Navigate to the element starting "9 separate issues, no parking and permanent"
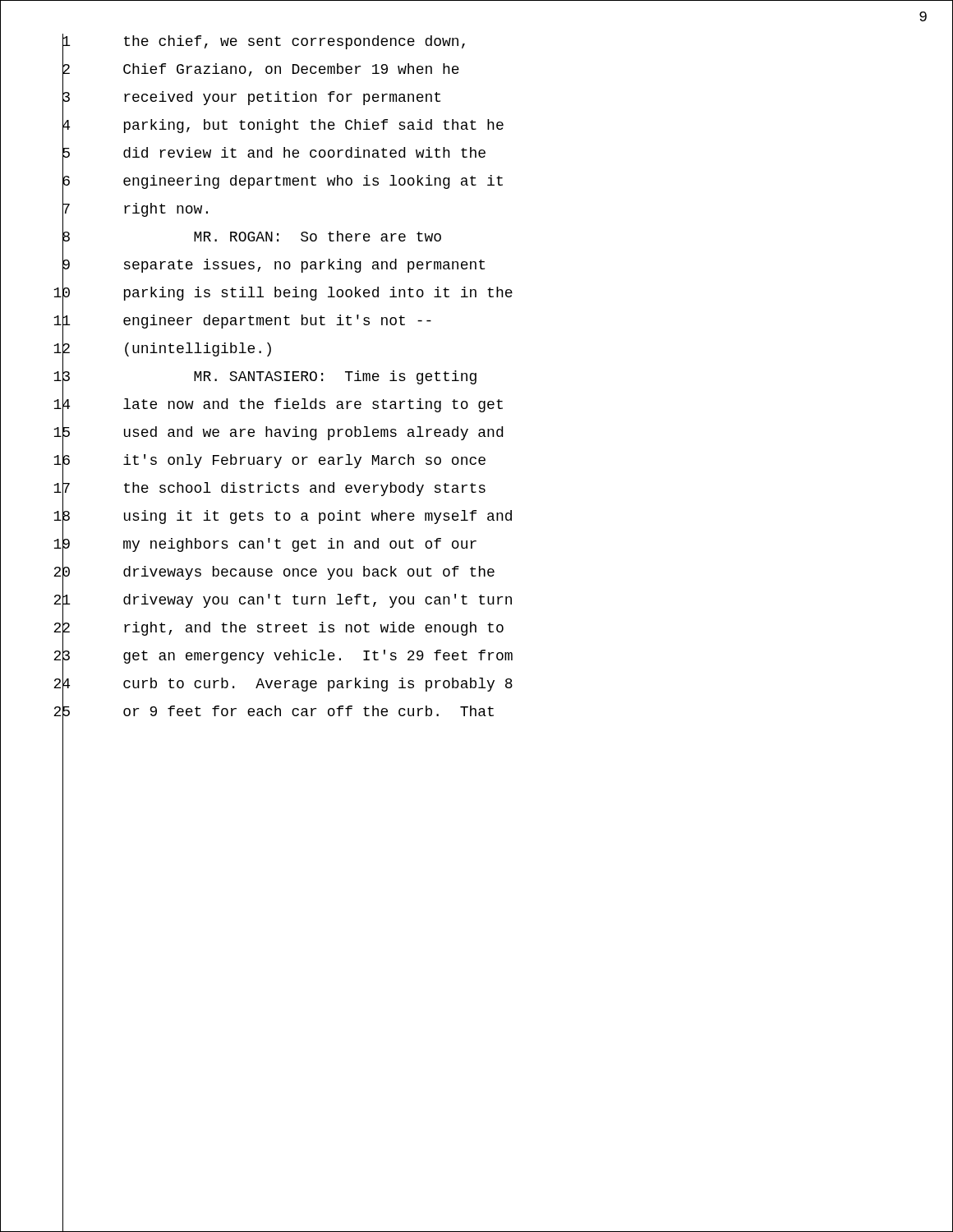953x1232 pixels. 476,265
